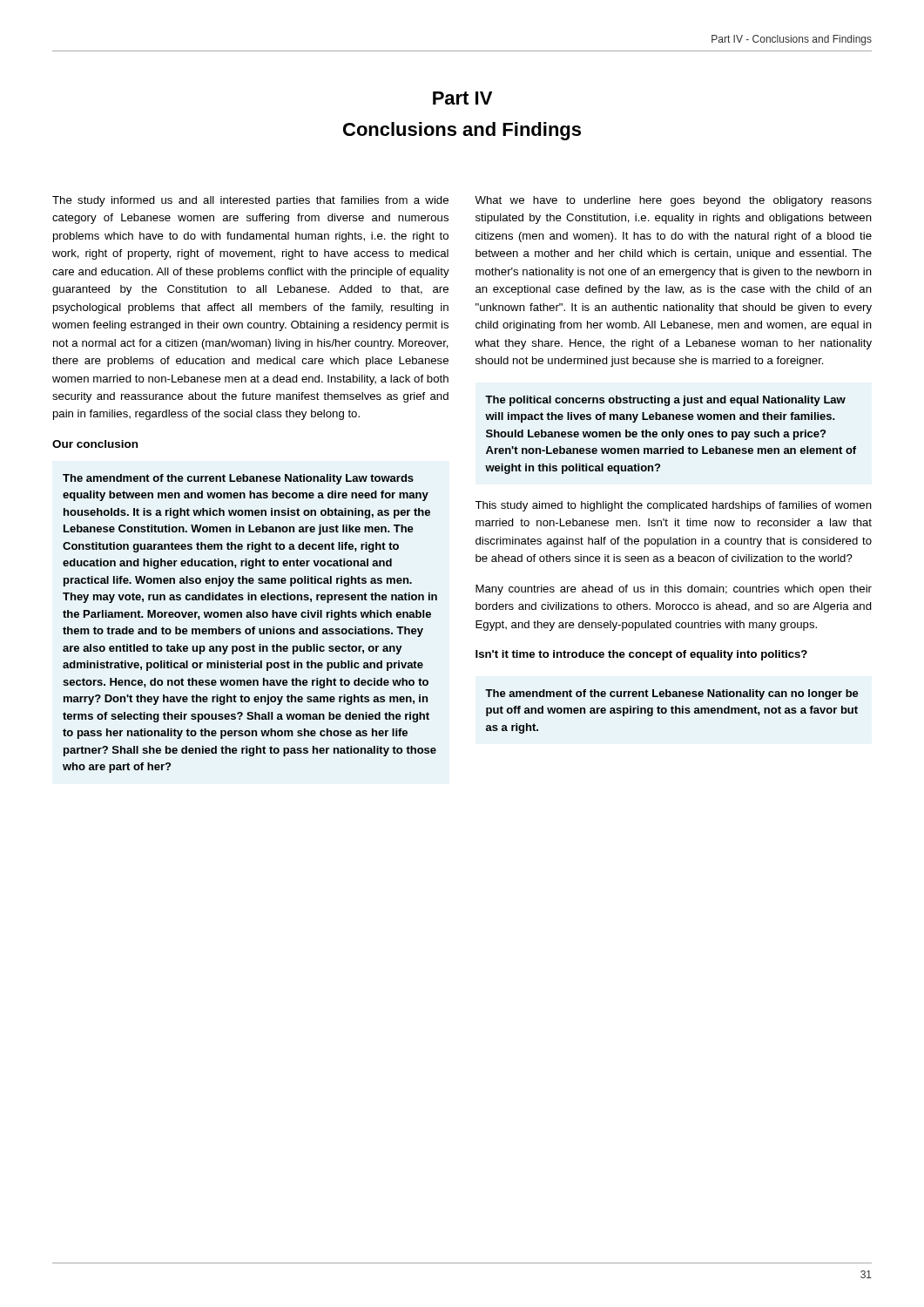924x1307 pixels.
Task: Locate the block of text that opens with "The political concerns obstructing a just and equal"
Action: [671, 433]
